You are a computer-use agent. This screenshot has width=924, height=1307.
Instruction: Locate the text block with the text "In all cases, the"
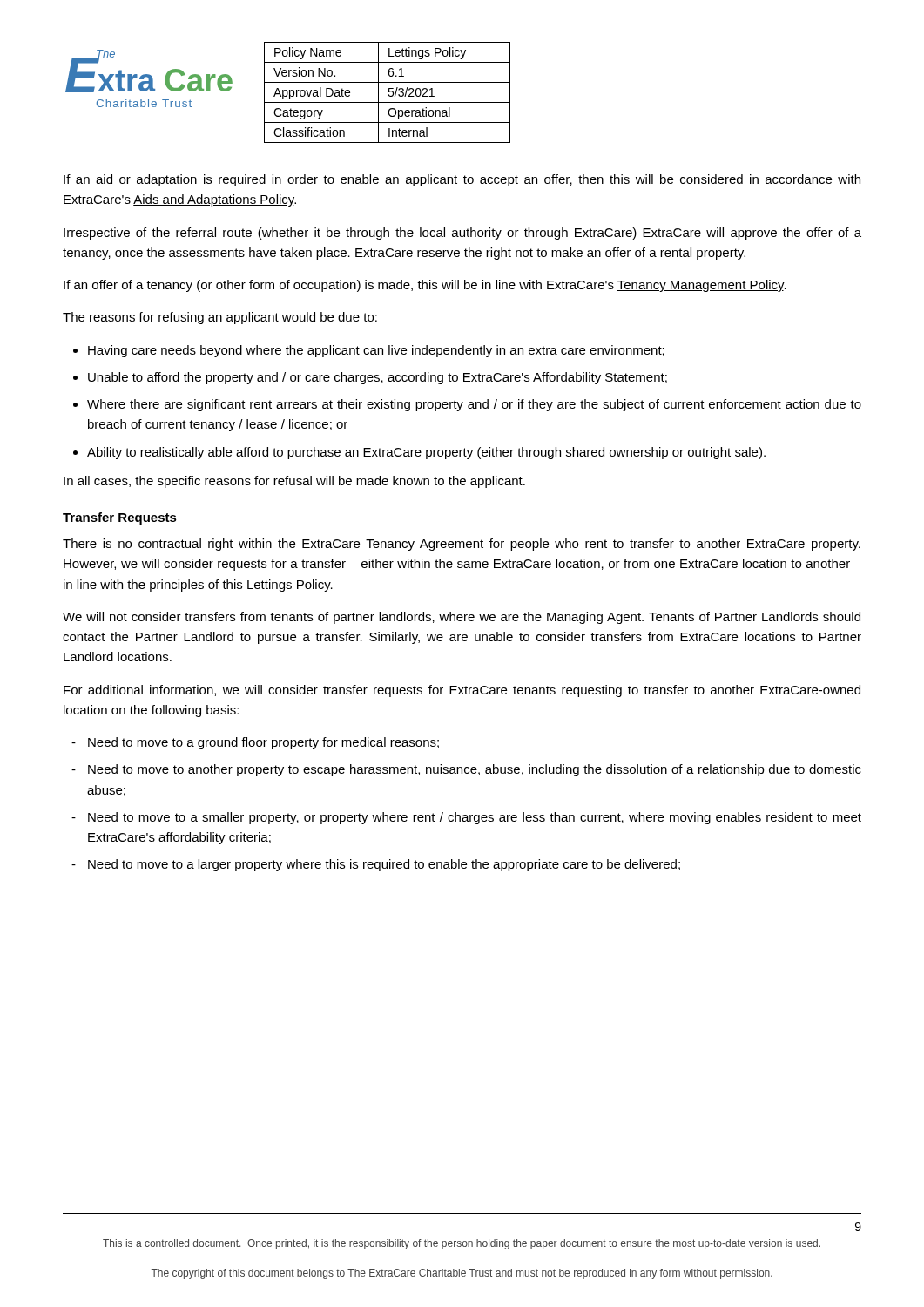(294, 480)
